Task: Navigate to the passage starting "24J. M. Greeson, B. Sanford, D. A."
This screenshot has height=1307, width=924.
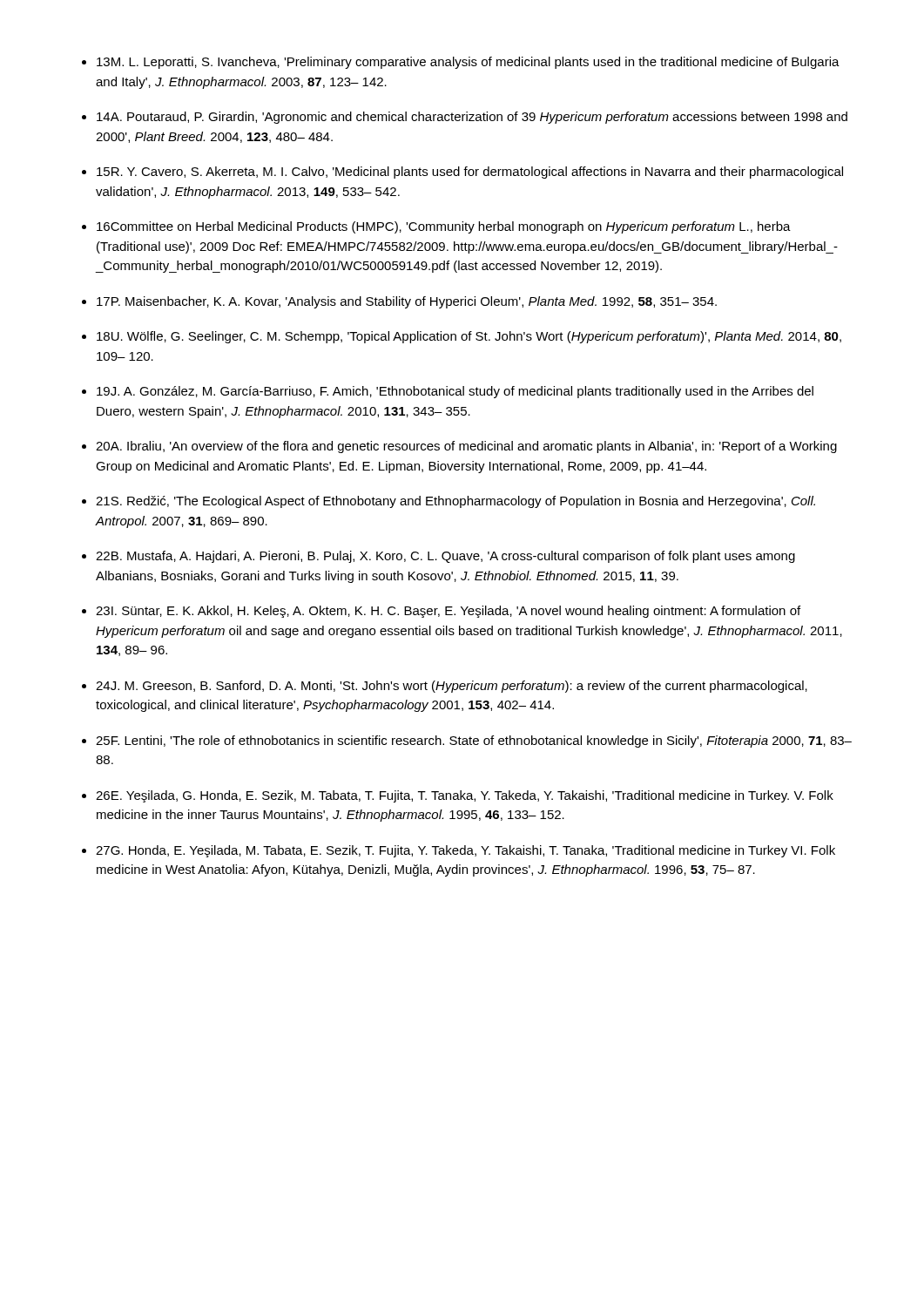Action: pyautogui.click(x=452, y=695)
